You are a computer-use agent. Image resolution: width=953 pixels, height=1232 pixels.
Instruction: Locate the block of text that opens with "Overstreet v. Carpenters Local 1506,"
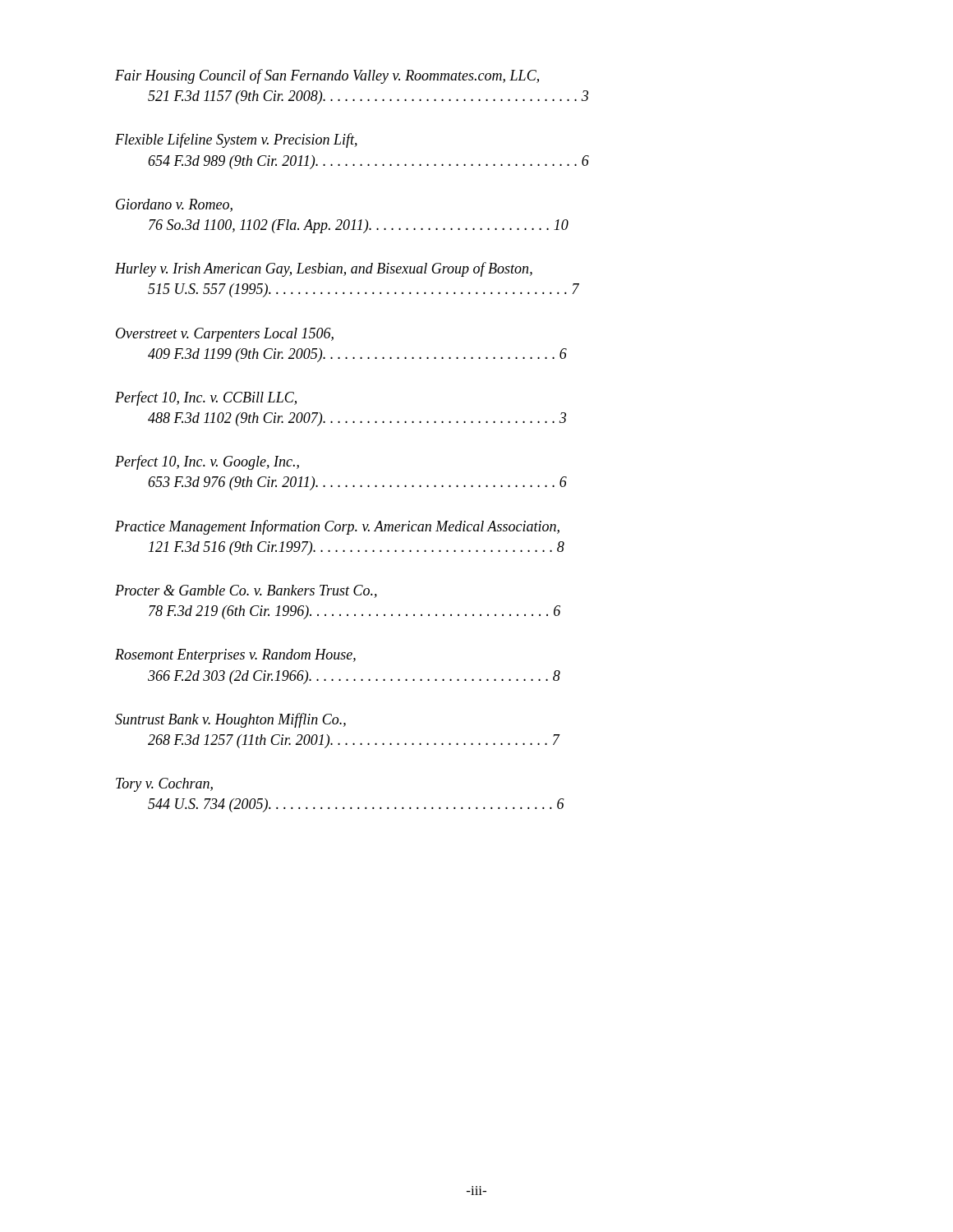pos(225,335)
